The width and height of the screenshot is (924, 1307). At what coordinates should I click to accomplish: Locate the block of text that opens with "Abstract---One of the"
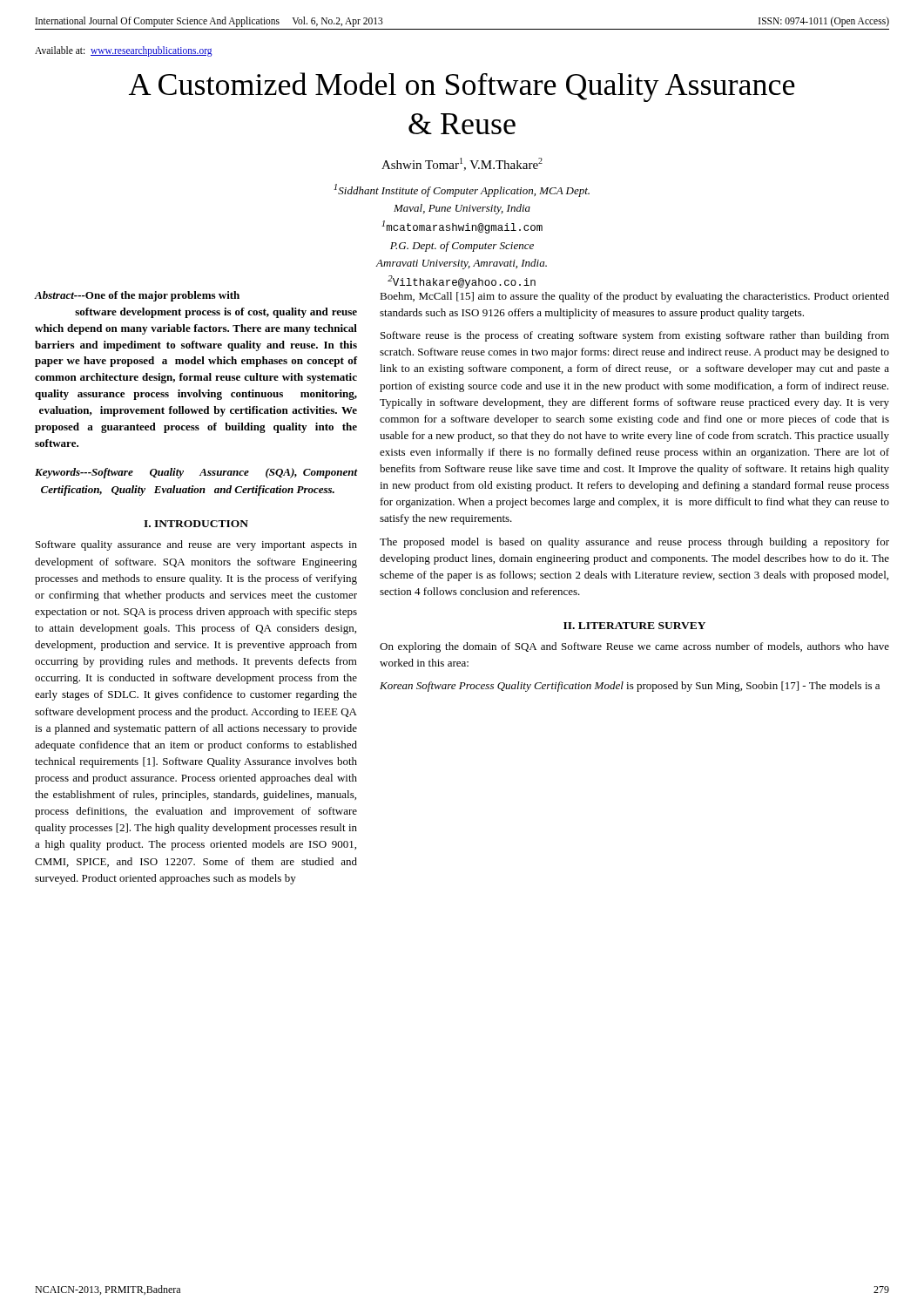[x=196, y=369]
